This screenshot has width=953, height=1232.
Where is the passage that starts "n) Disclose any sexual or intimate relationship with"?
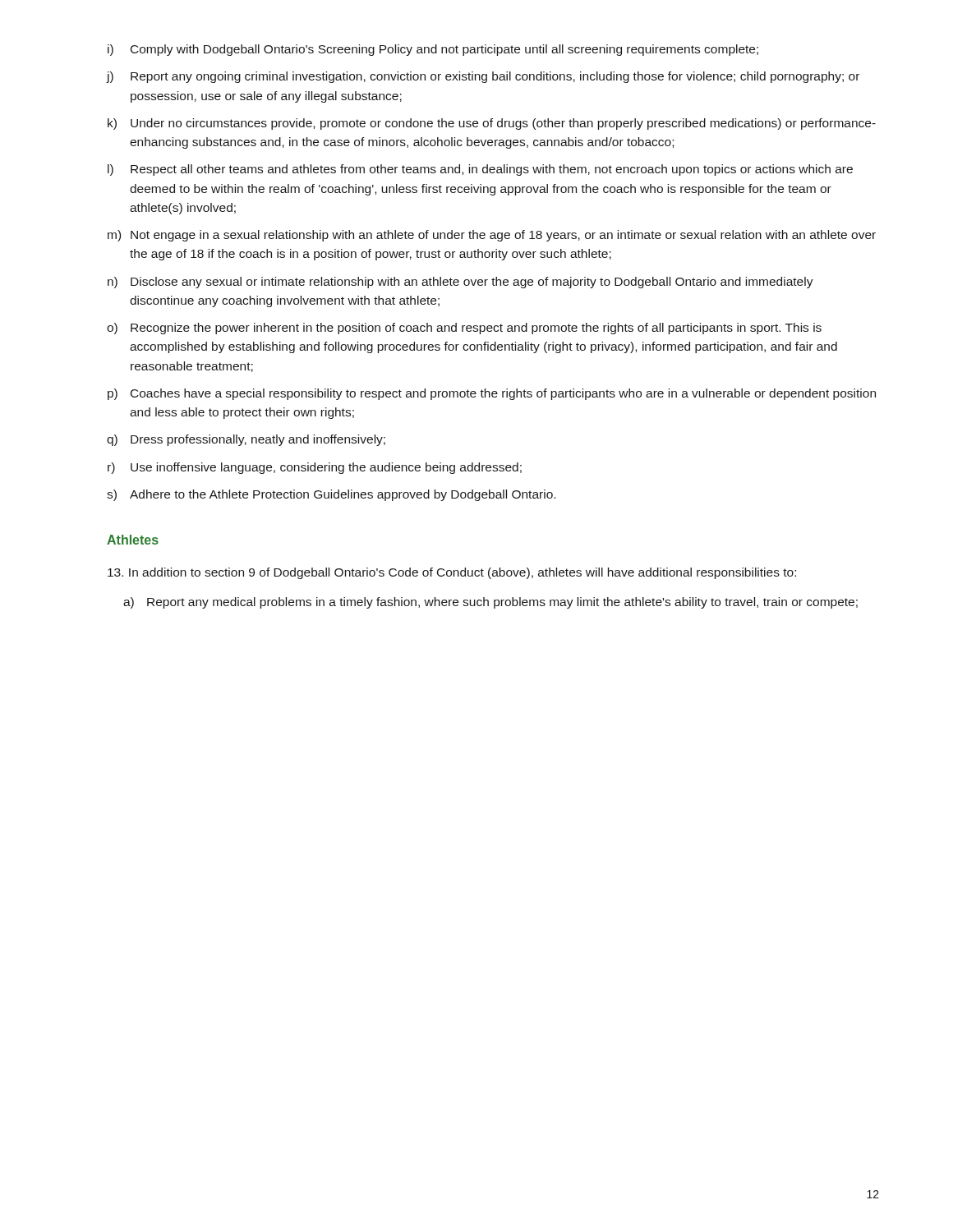pos(493,291)
